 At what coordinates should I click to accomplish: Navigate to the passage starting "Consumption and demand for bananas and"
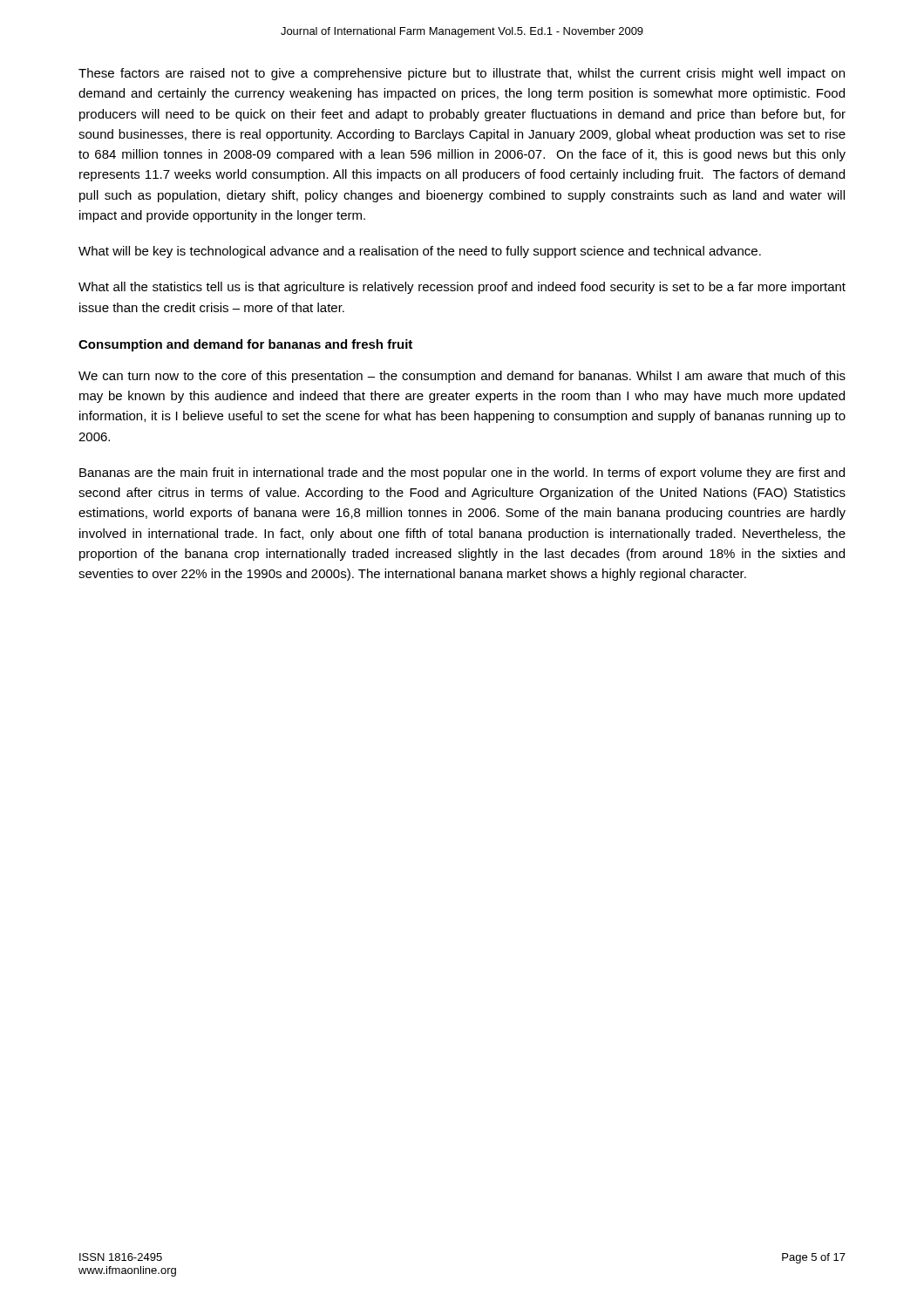[x=246, y=344]
